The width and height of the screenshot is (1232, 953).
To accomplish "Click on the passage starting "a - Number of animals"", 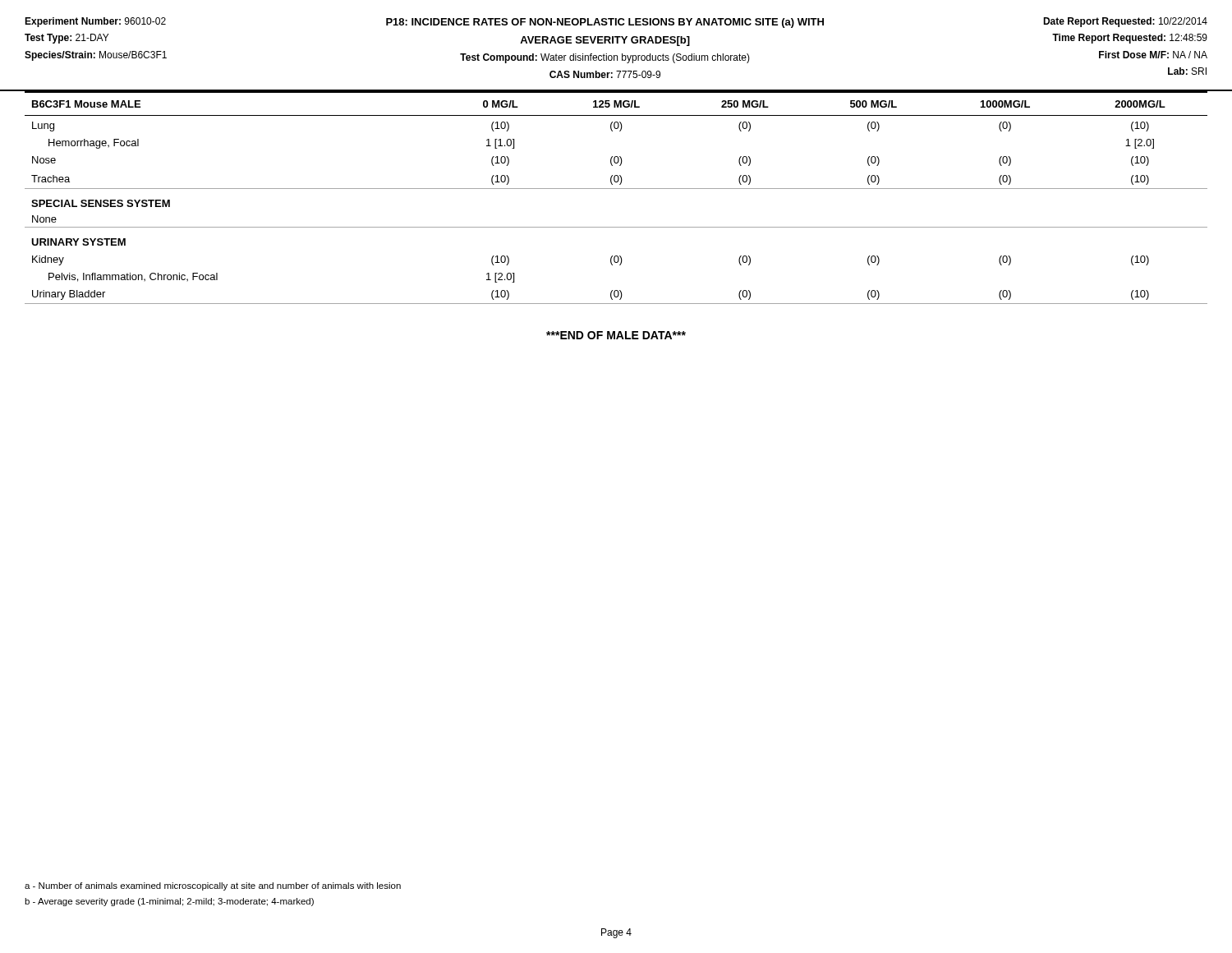I will 213,894.
